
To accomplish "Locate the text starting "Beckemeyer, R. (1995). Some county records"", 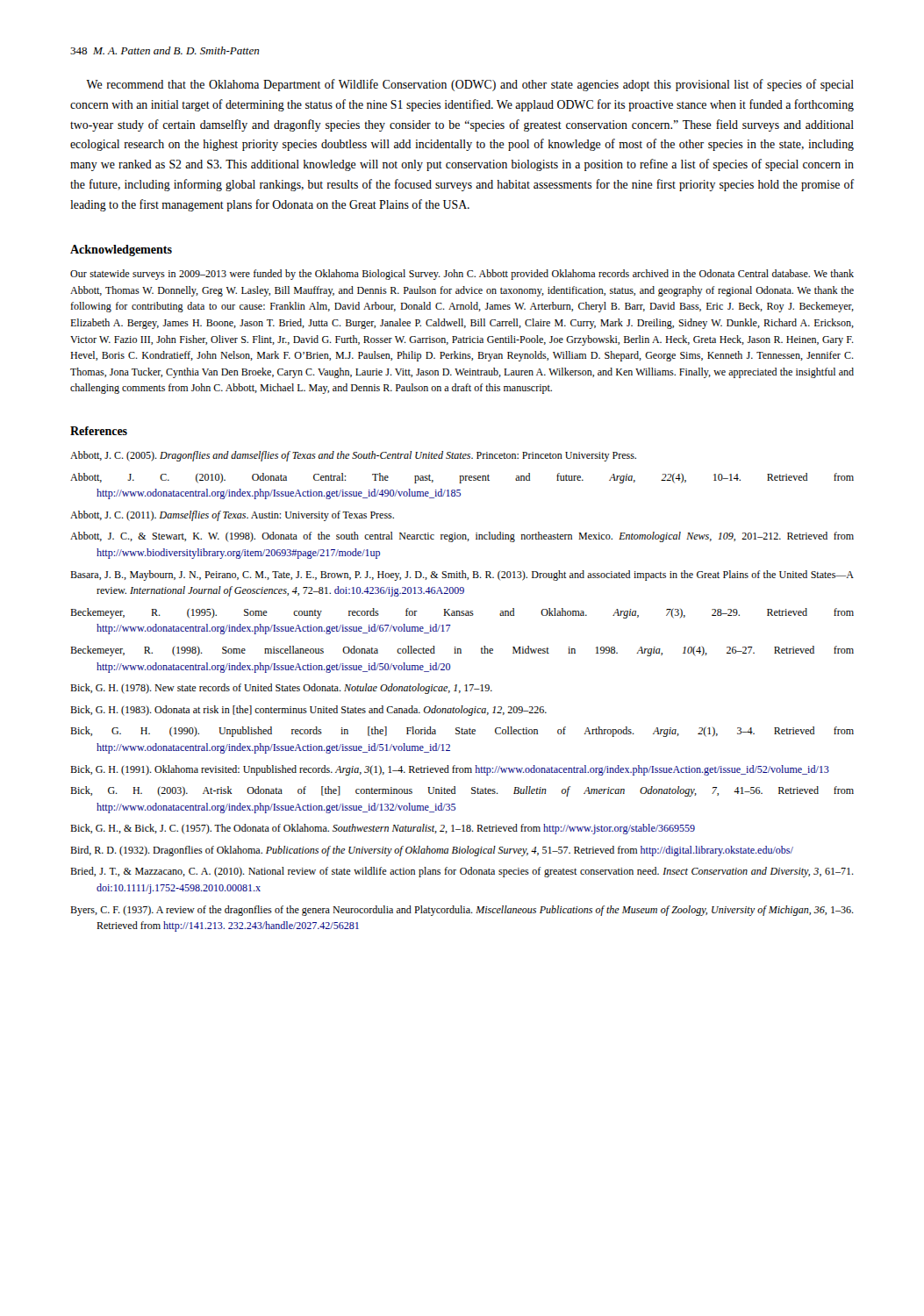I will pyautogui.click(x=462, y=620).
